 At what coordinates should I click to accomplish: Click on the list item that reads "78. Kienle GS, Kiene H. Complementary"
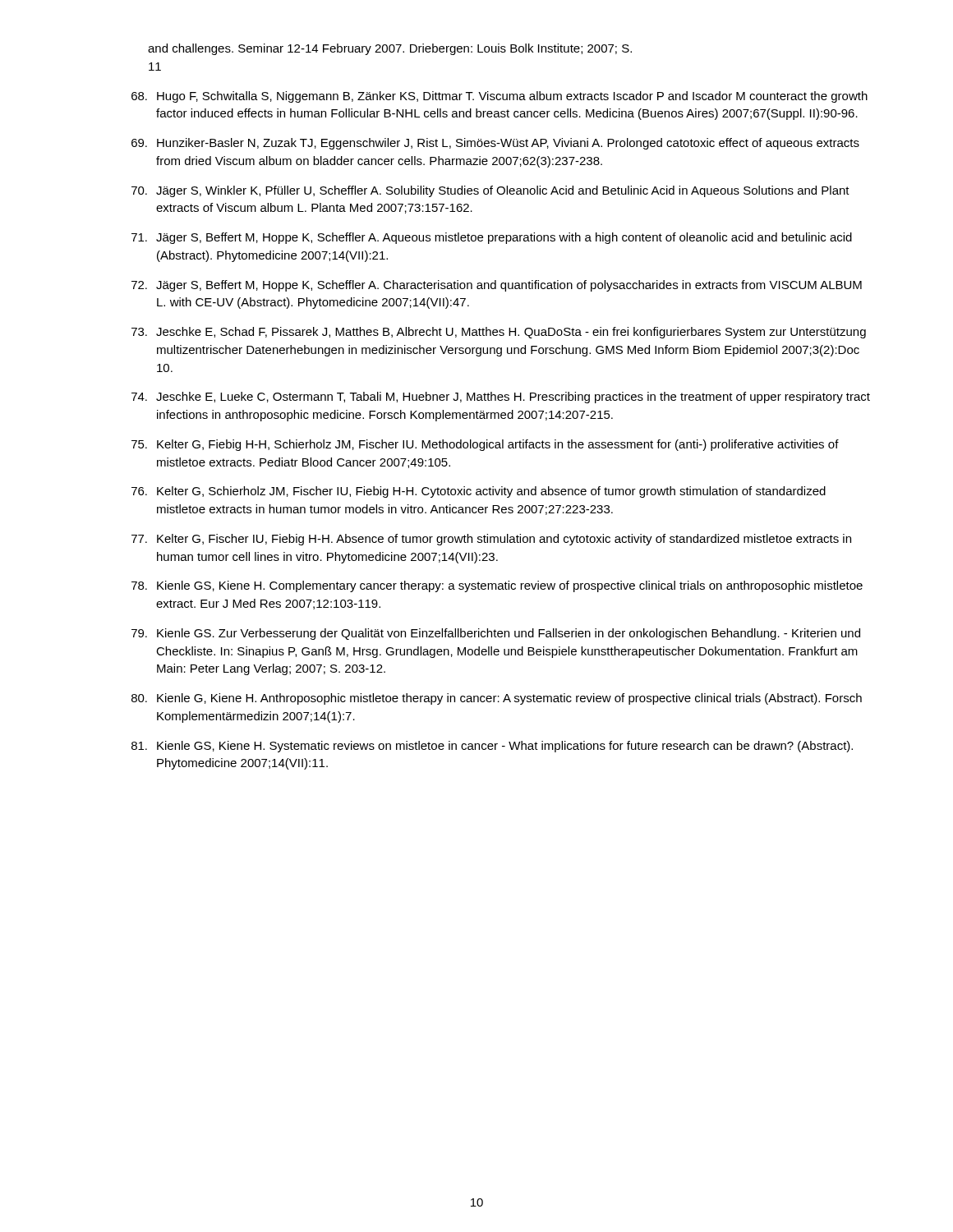pyautogui.click(x=489, y=595)
